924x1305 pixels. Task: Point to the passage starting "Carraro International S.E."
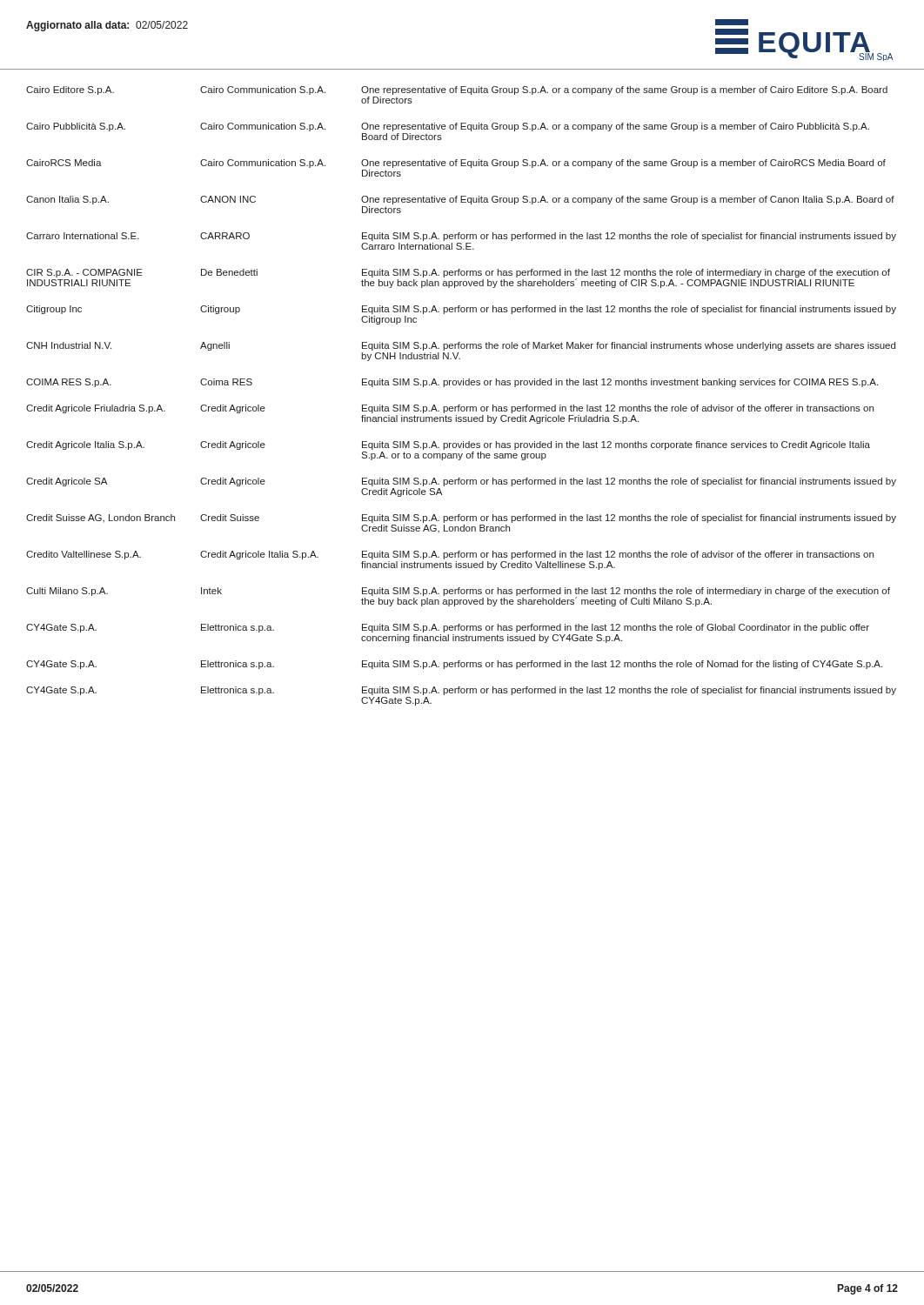coord(462,241)
